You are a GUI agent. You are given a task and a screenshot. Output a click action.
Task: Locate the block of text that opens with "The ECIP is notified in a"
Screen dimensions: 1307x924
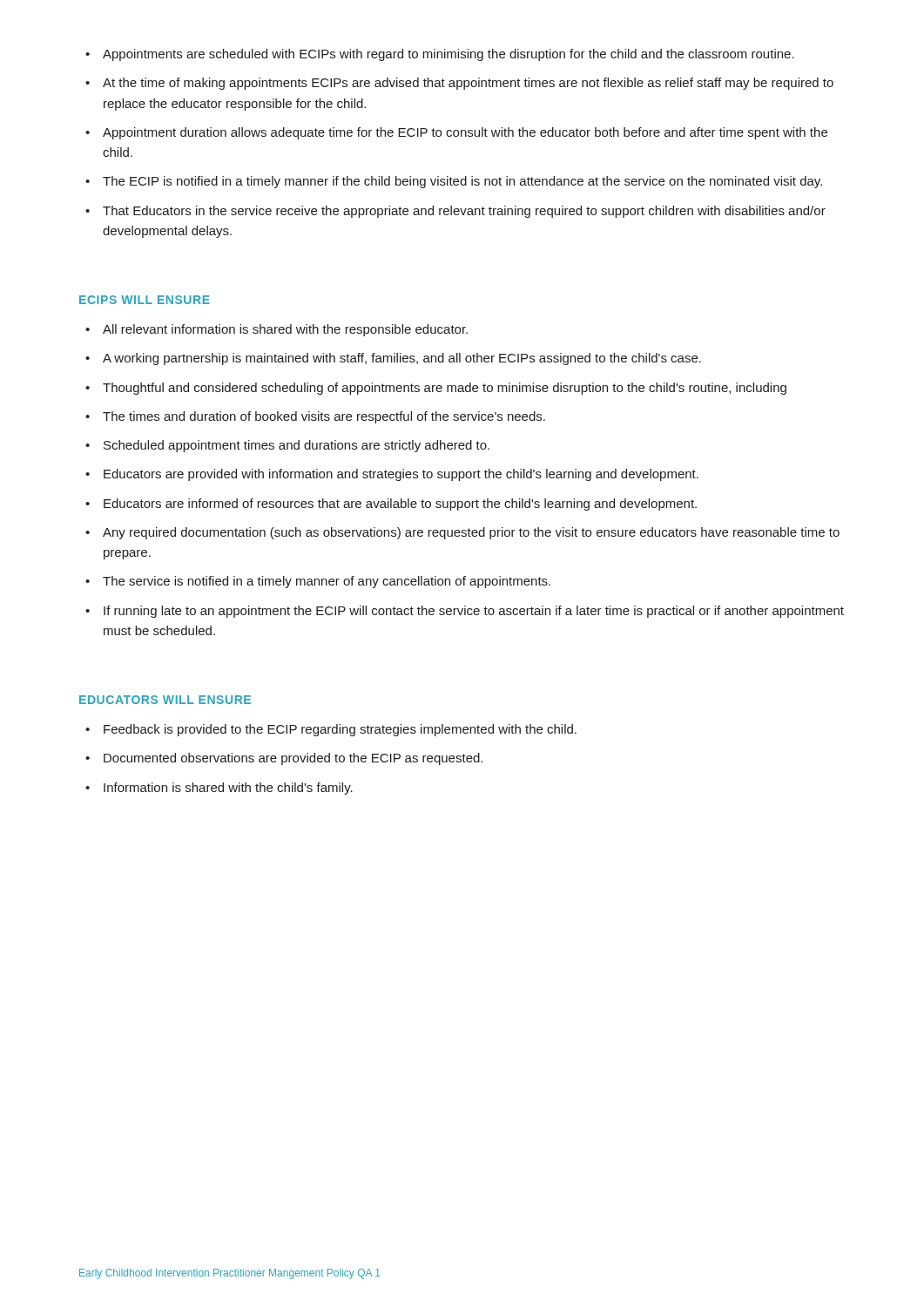pos(462,181)
